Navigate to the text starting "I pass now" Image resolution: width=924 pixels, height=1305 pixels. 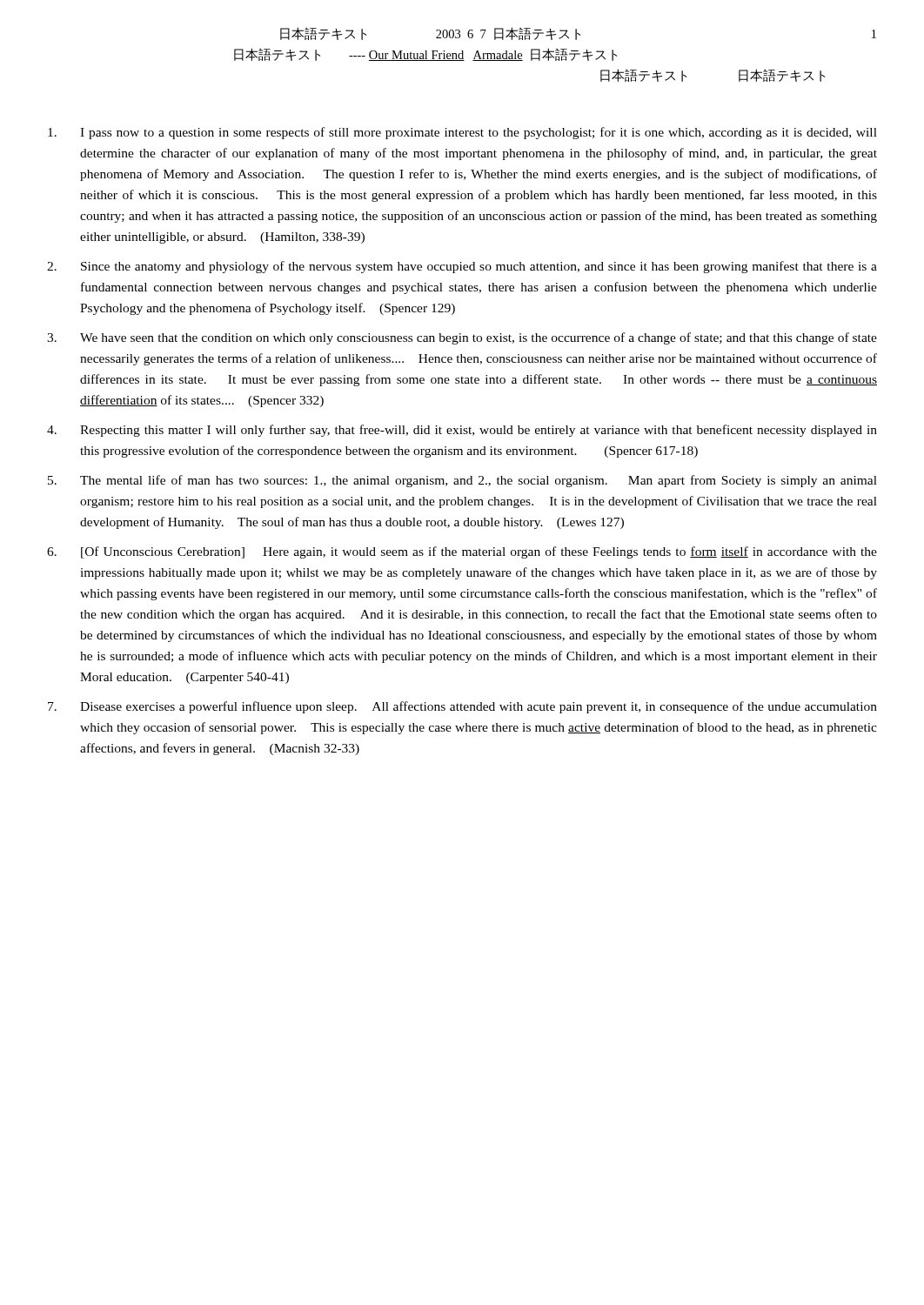[x=462, y=184]
